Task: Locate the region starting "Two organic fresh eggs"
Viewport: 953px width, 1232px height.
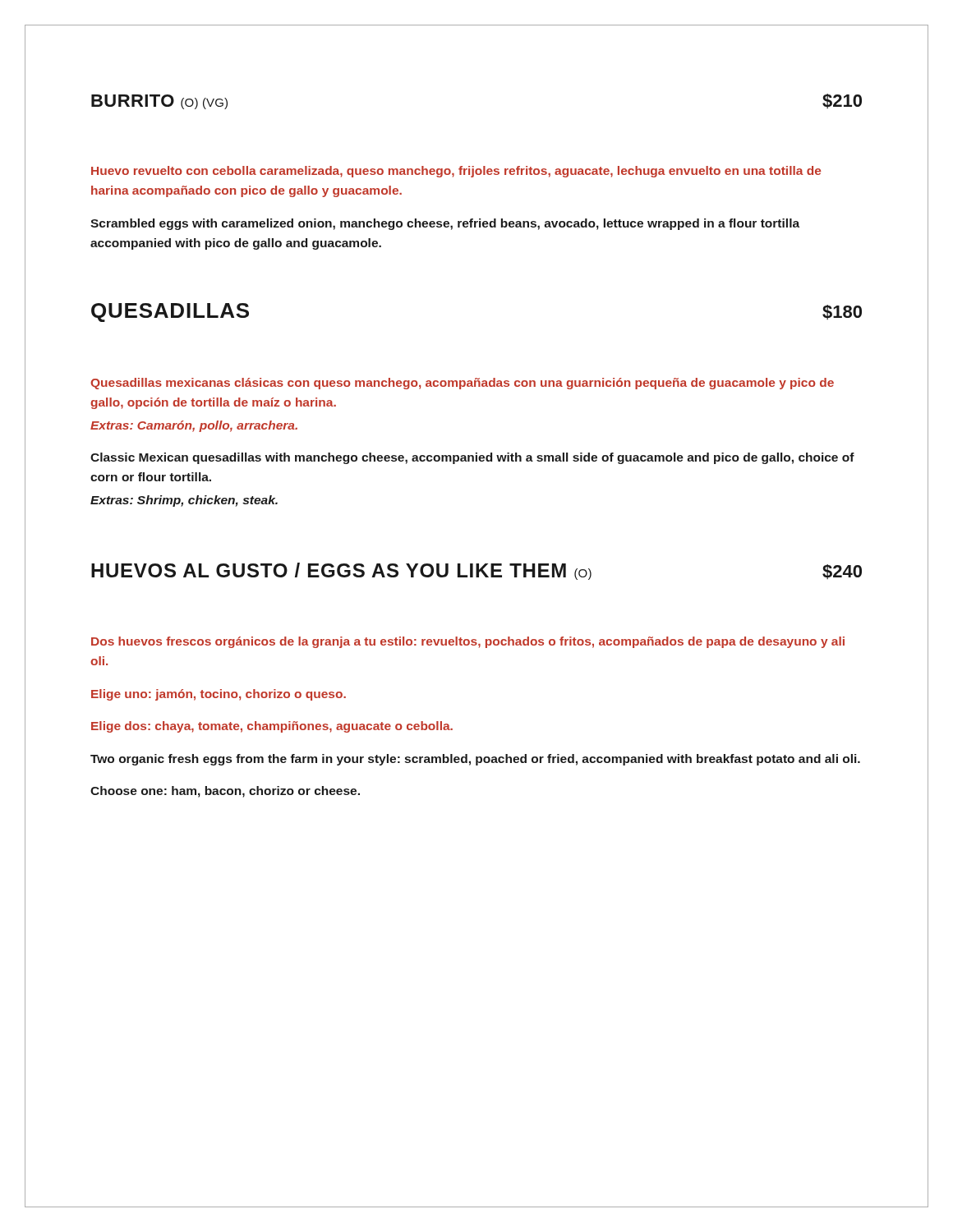Action: coord(476,759)
